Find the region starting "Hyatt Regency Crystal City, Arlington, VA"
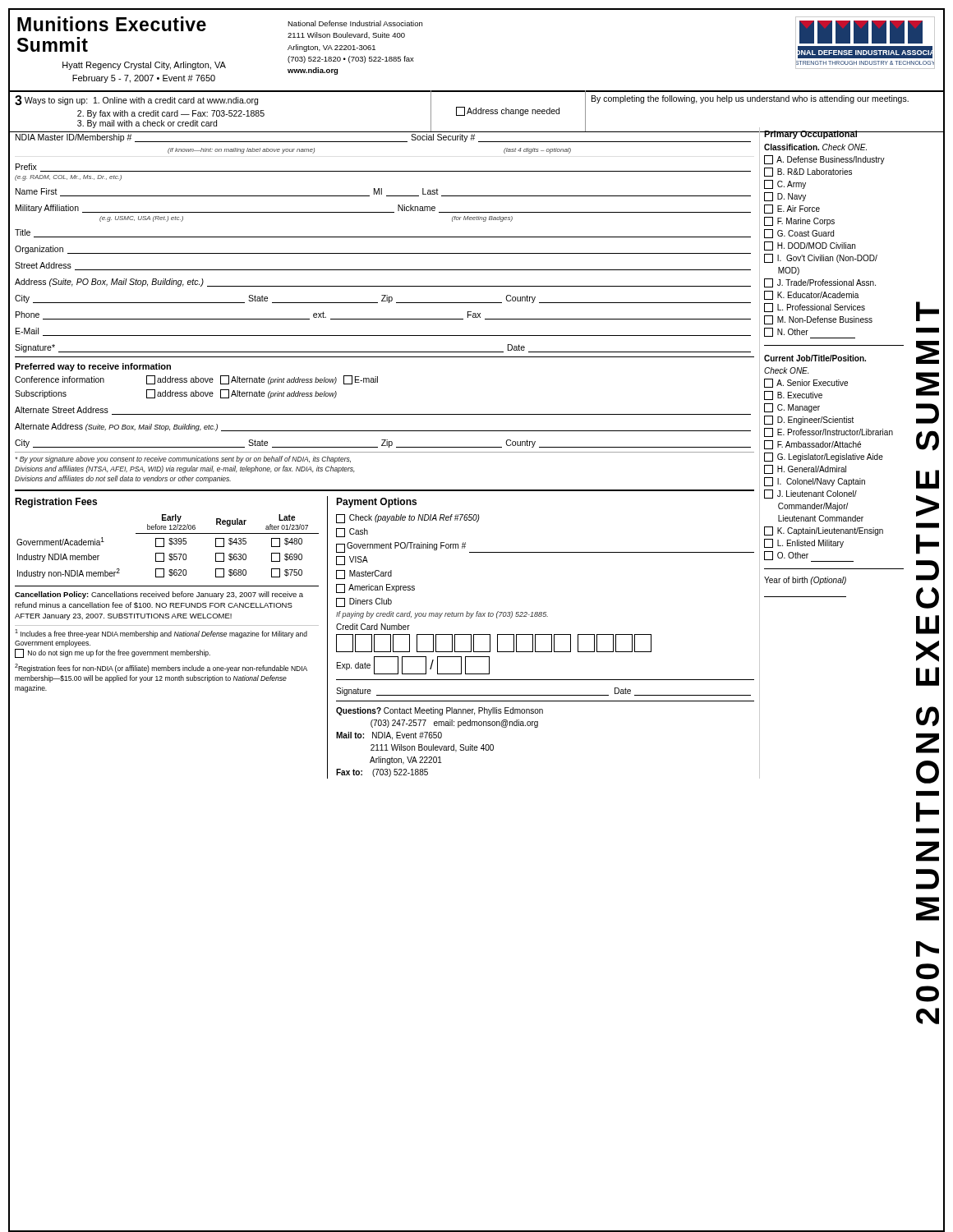 [x=144, y=71]
